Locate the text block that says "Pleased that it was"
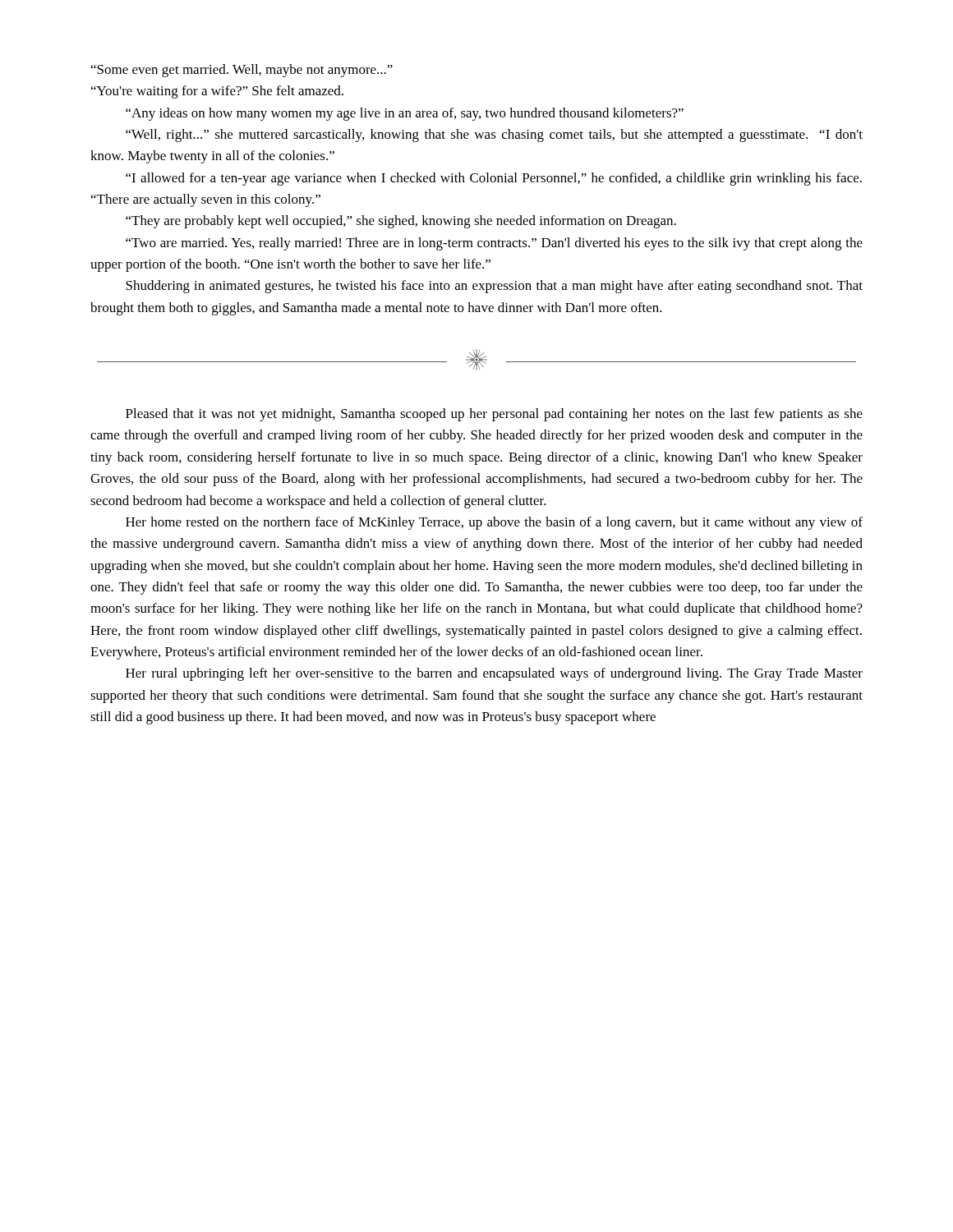 [x=476, y=566]
